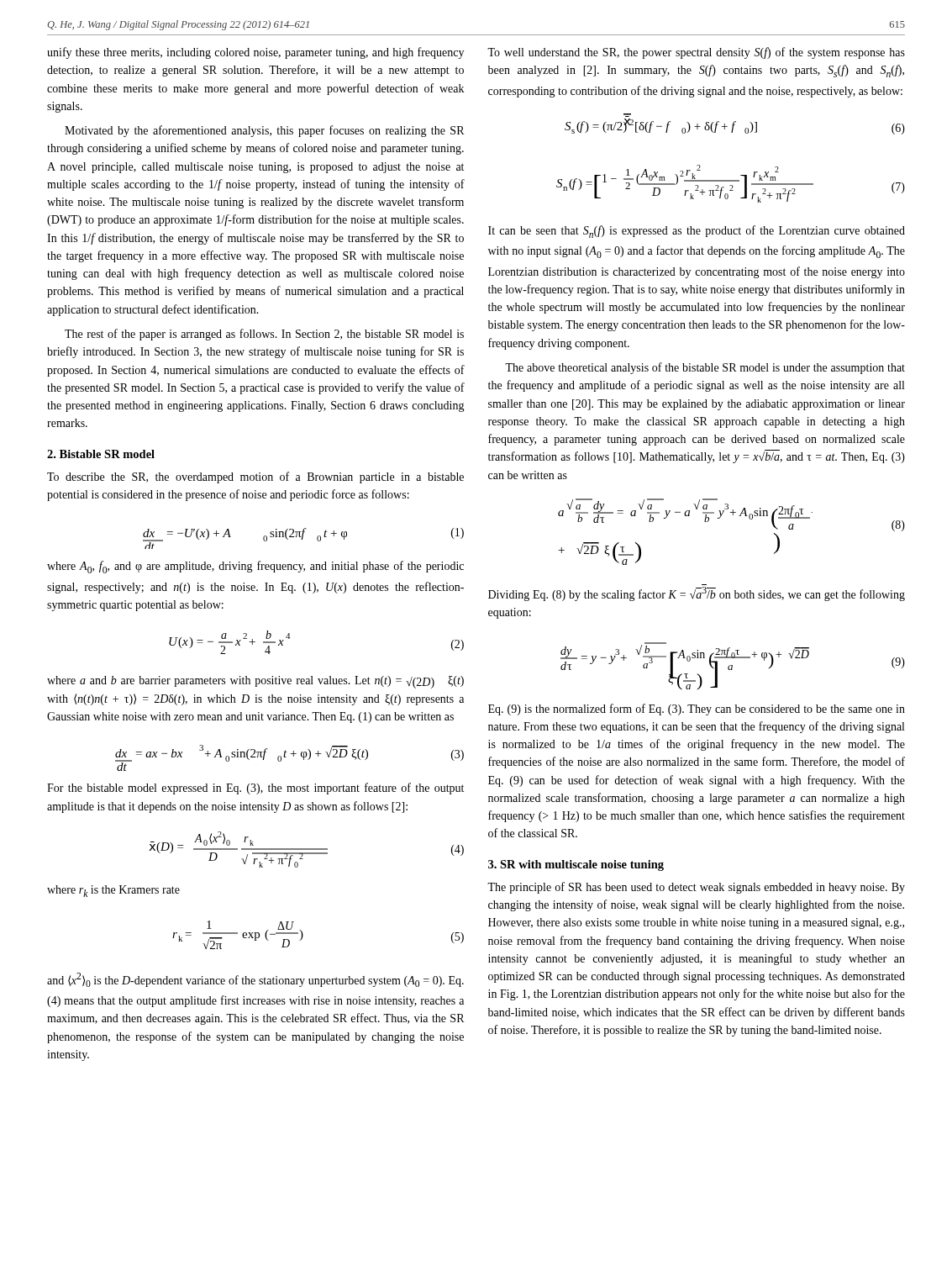The image size is (952, 1261).
Task: Select the region starting "unify these three"
Action: 256,238
